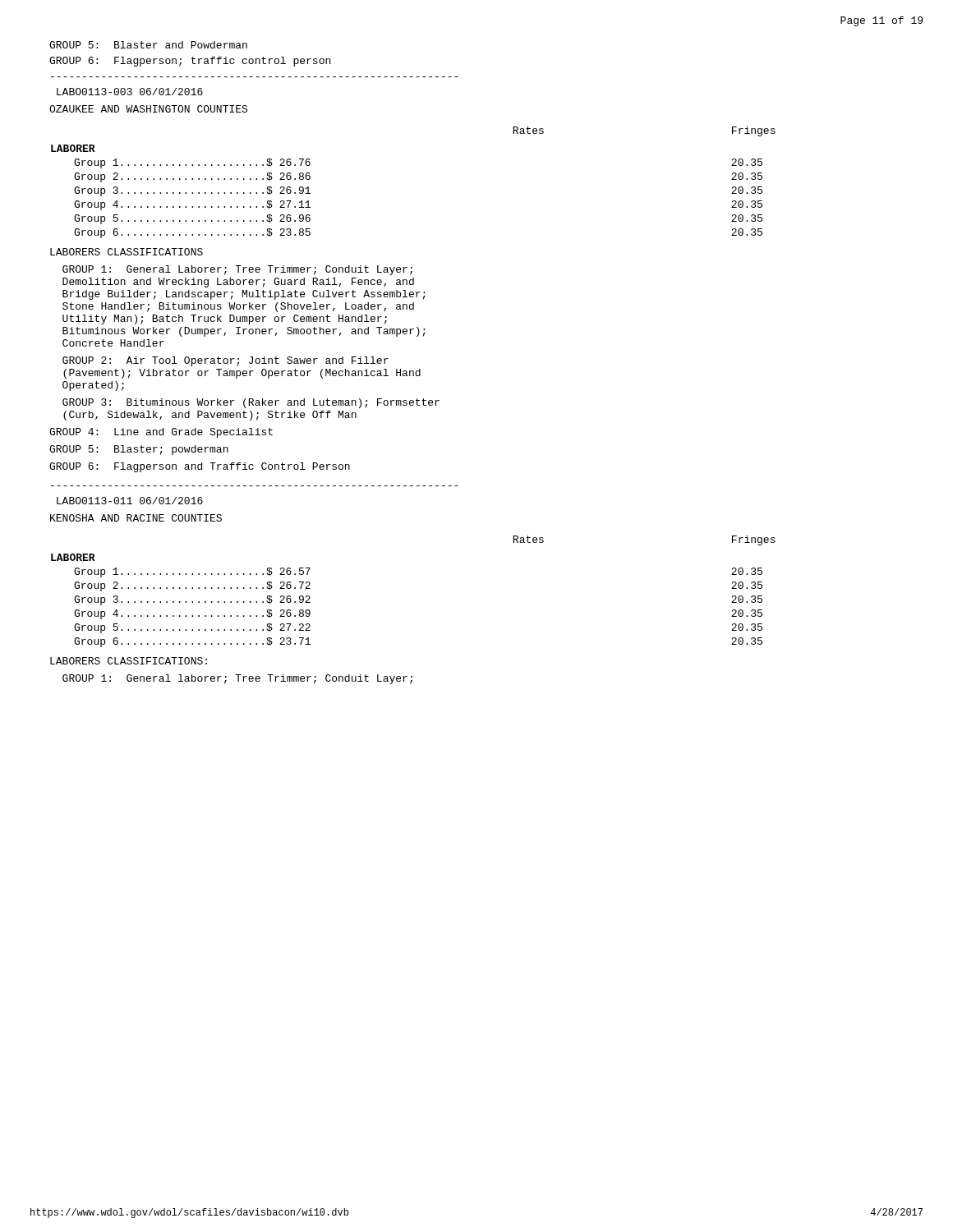Image resolution: width=953 pixels, height=1232 pixels.
Task: Point to the text block starting "GROUP 5: Blaster and"
Action: [x=148, y=45]
